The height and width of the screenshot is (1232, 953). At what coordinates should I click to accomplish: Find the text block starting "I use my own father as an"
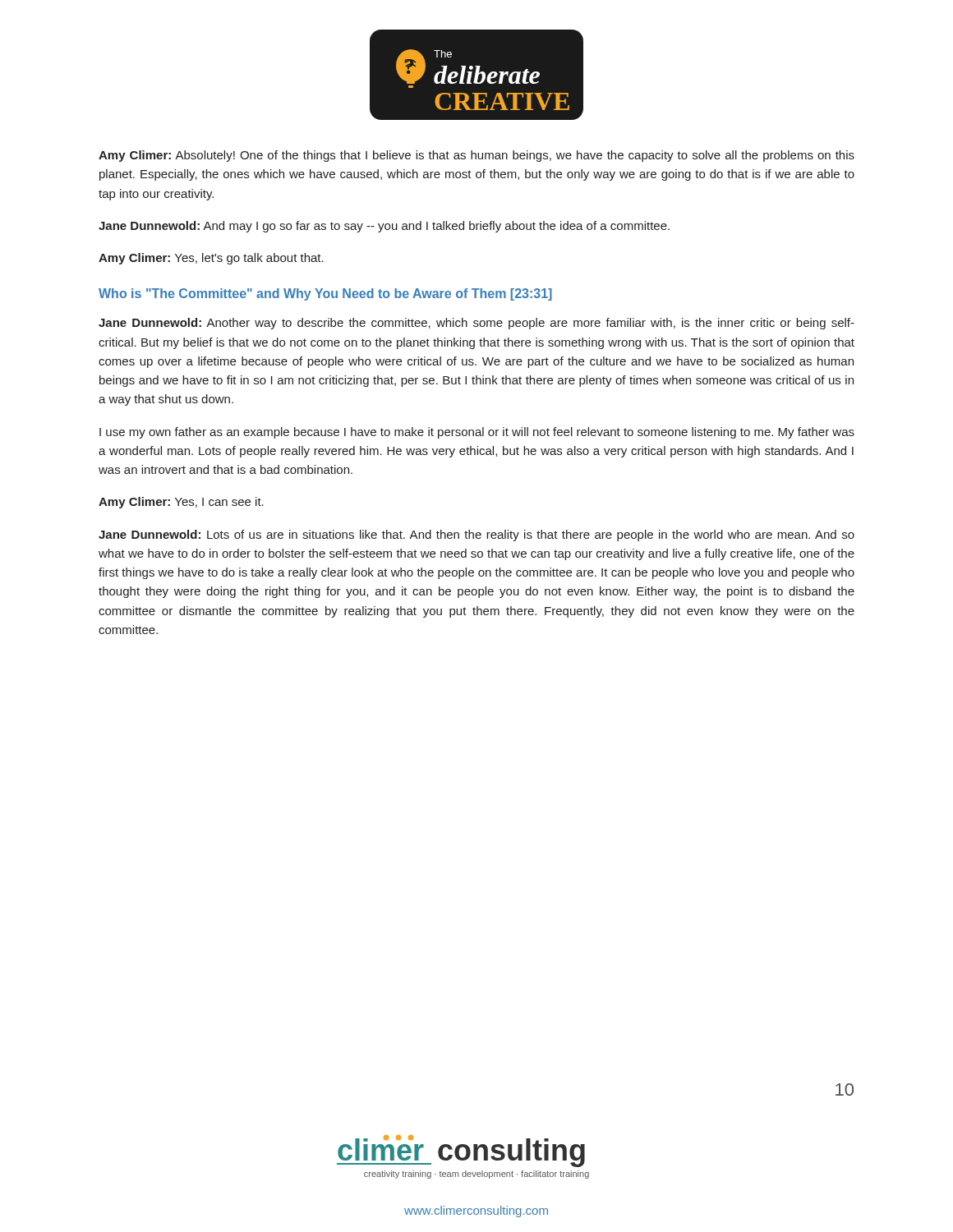point(476,450)
